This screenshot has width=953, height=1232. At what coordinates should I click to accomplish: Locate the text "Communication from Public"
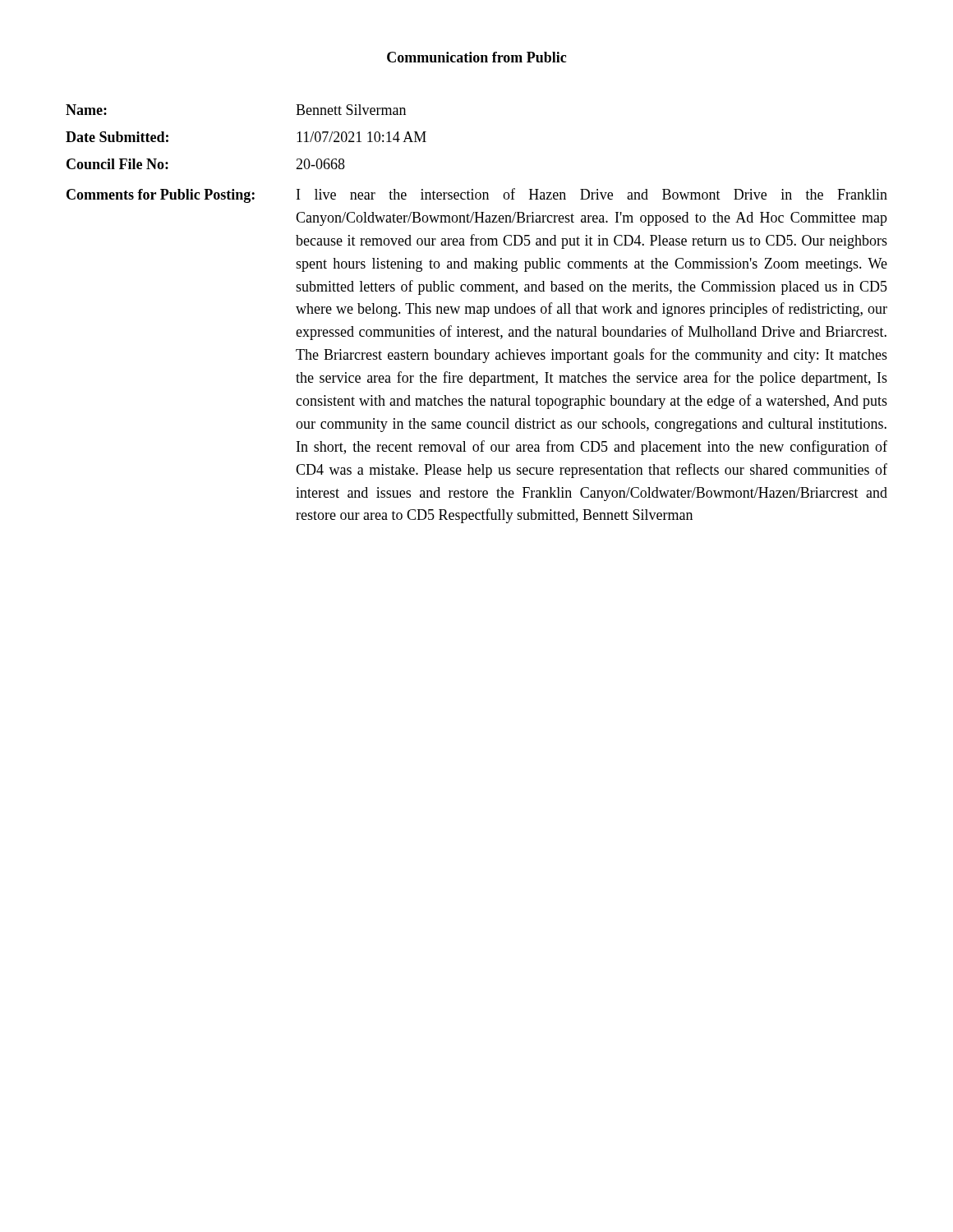(x=476, y=57)
